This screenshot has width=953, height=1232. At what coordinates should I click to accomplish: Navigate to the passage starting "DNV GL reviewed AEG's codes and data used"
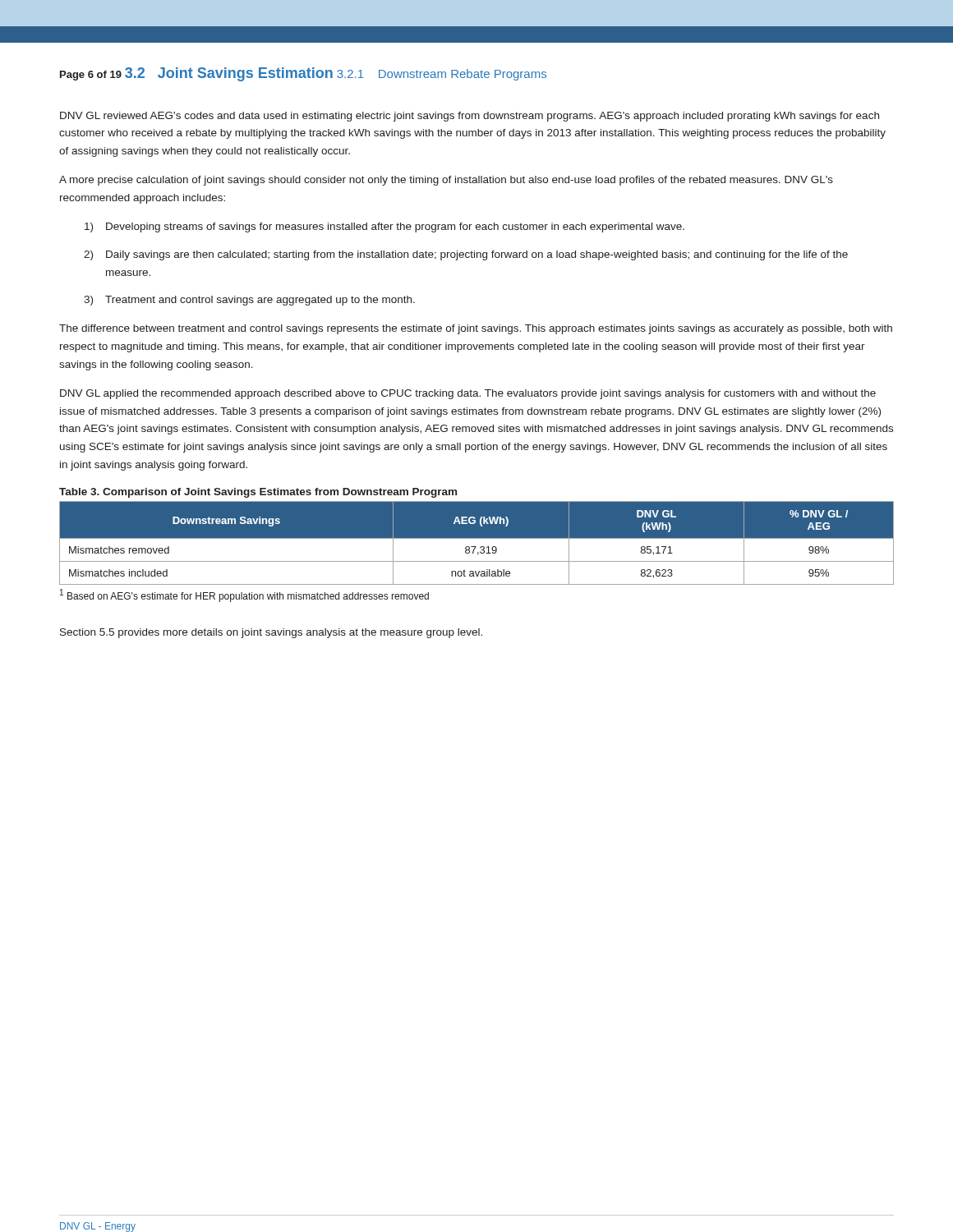click(476, 133)
